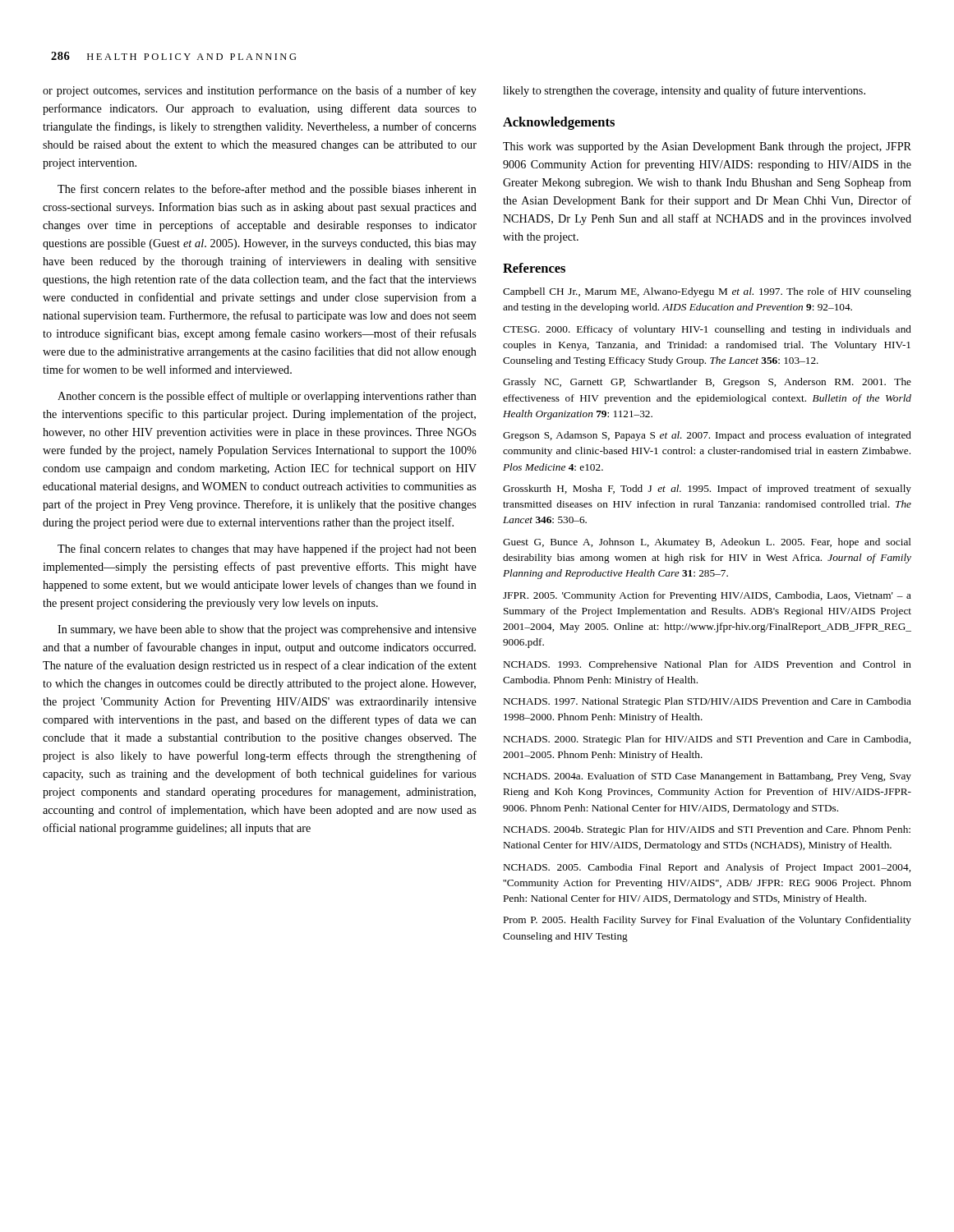The height and width of the screenshot is (1232, 954).
Task: Click the passage that begins "CTESG. 2000. Efficacy of"
Action: (707, 345)
